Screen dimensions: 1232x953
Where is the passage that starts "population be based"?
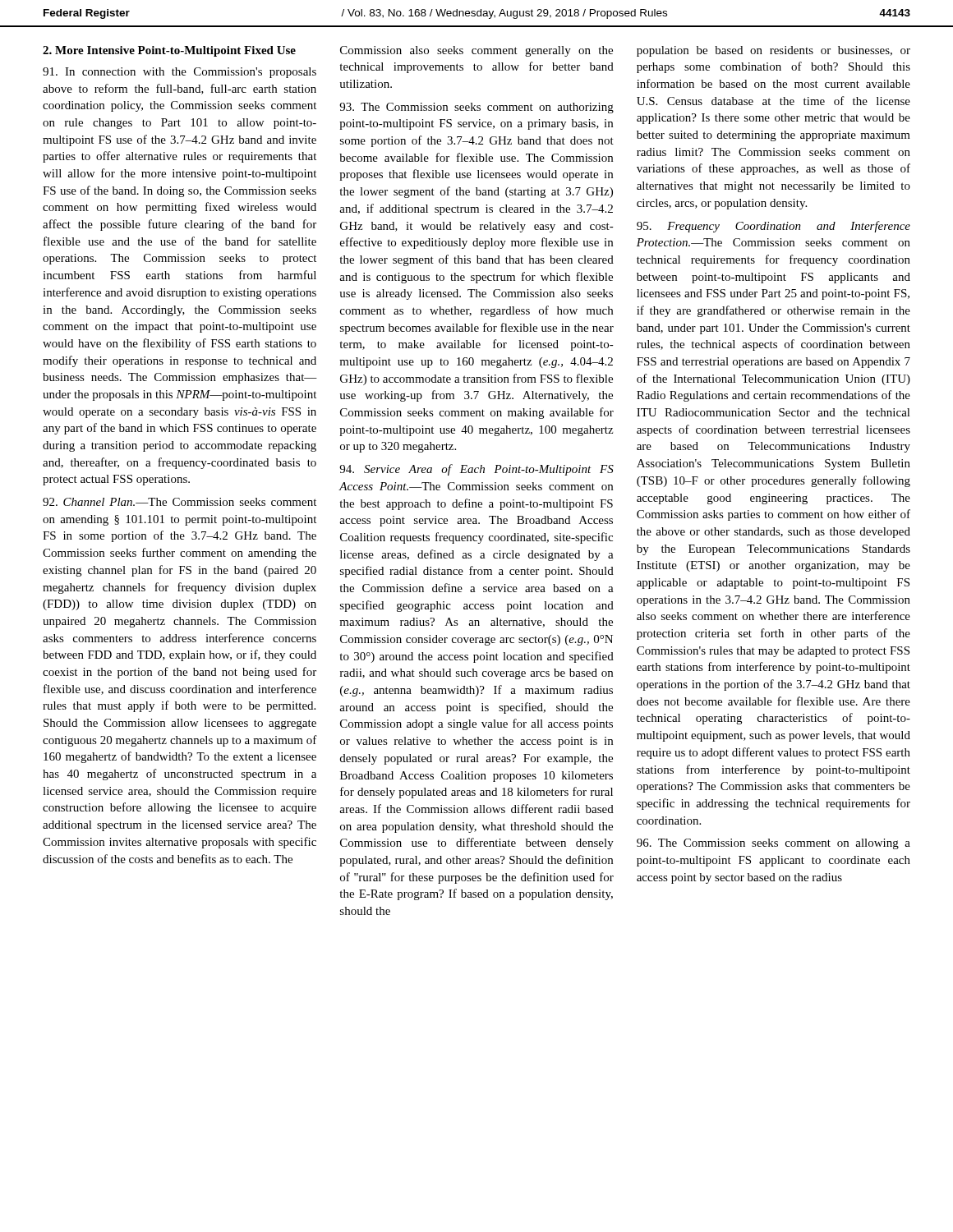pyautogui.click(x=773, y=464)
